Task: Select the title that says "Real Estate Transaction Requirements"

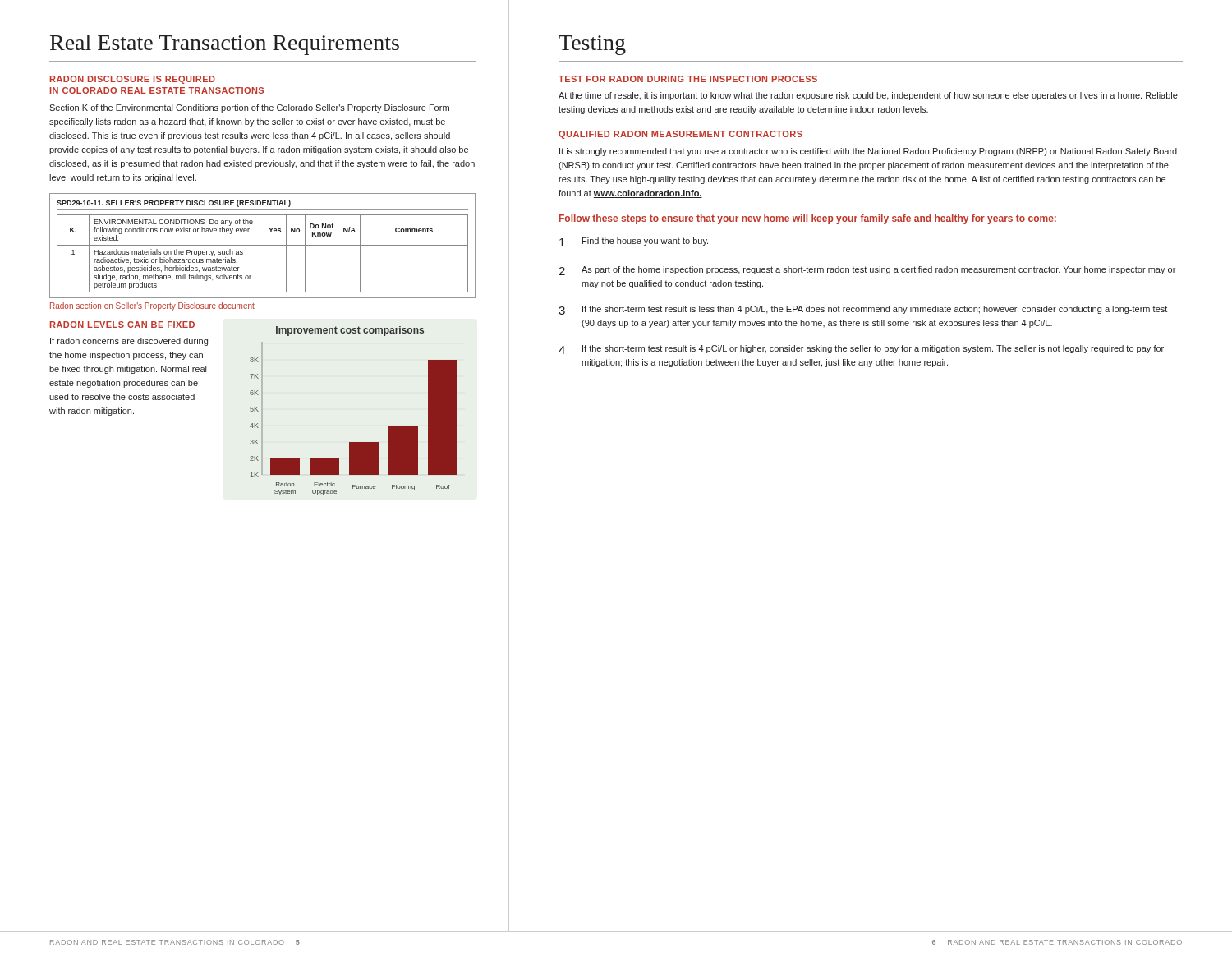Action: 262,46
